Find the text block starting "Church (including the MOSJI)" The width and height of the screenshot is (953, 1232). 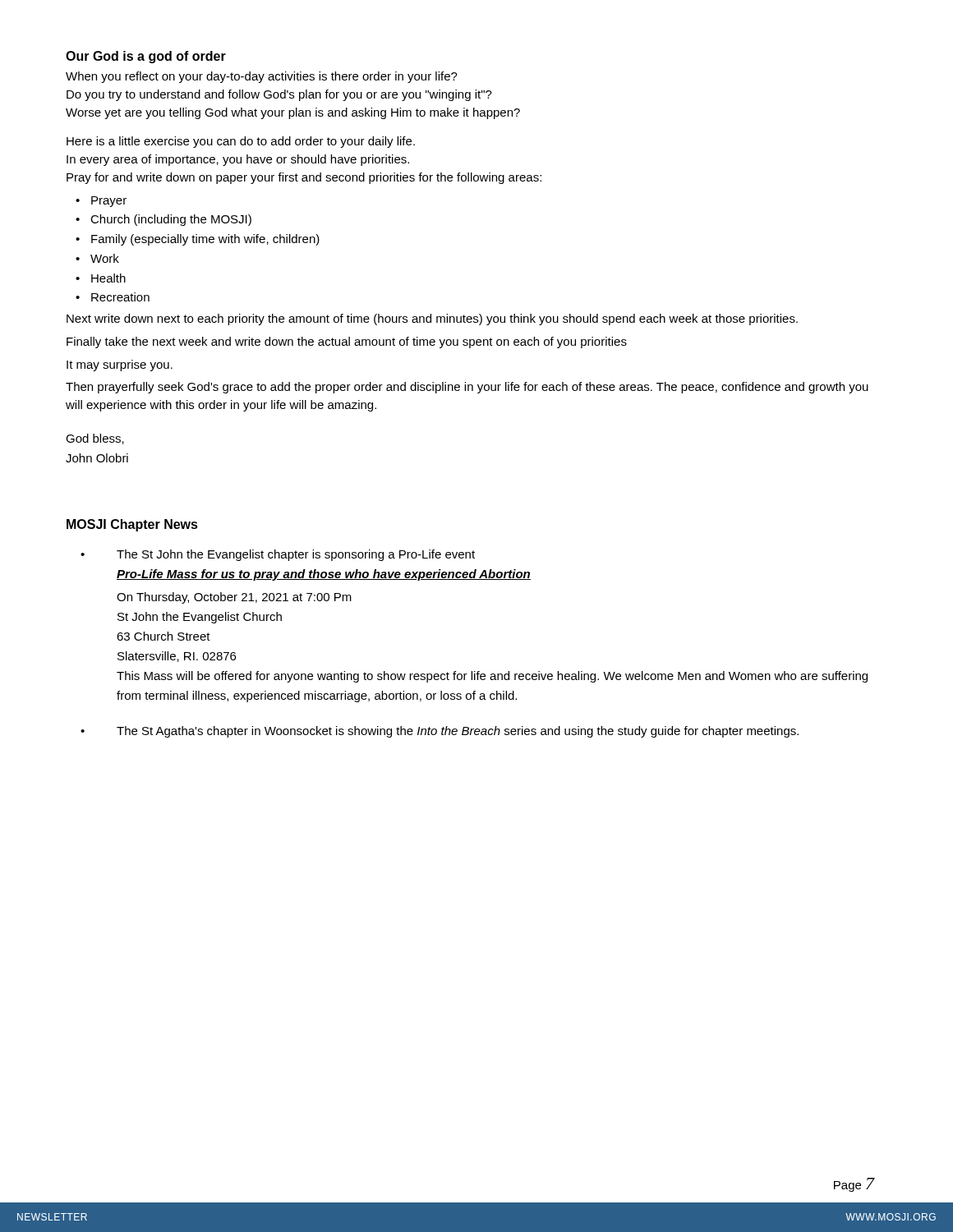(171, 219)
